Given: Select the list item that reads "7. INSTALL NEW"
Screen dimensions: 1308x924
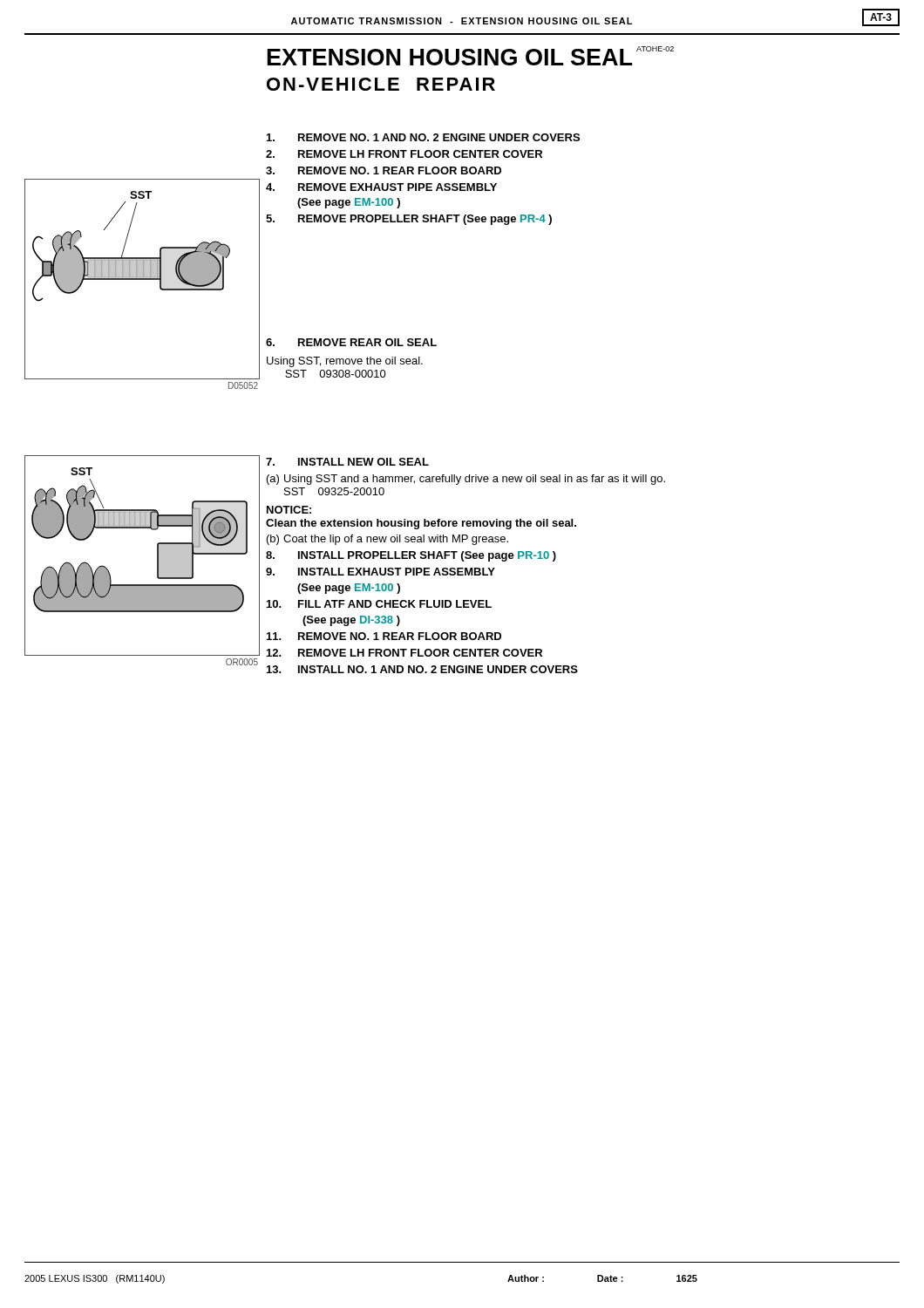Looking at the screenshot, I should pyautogui.click(x=347, y=462).
